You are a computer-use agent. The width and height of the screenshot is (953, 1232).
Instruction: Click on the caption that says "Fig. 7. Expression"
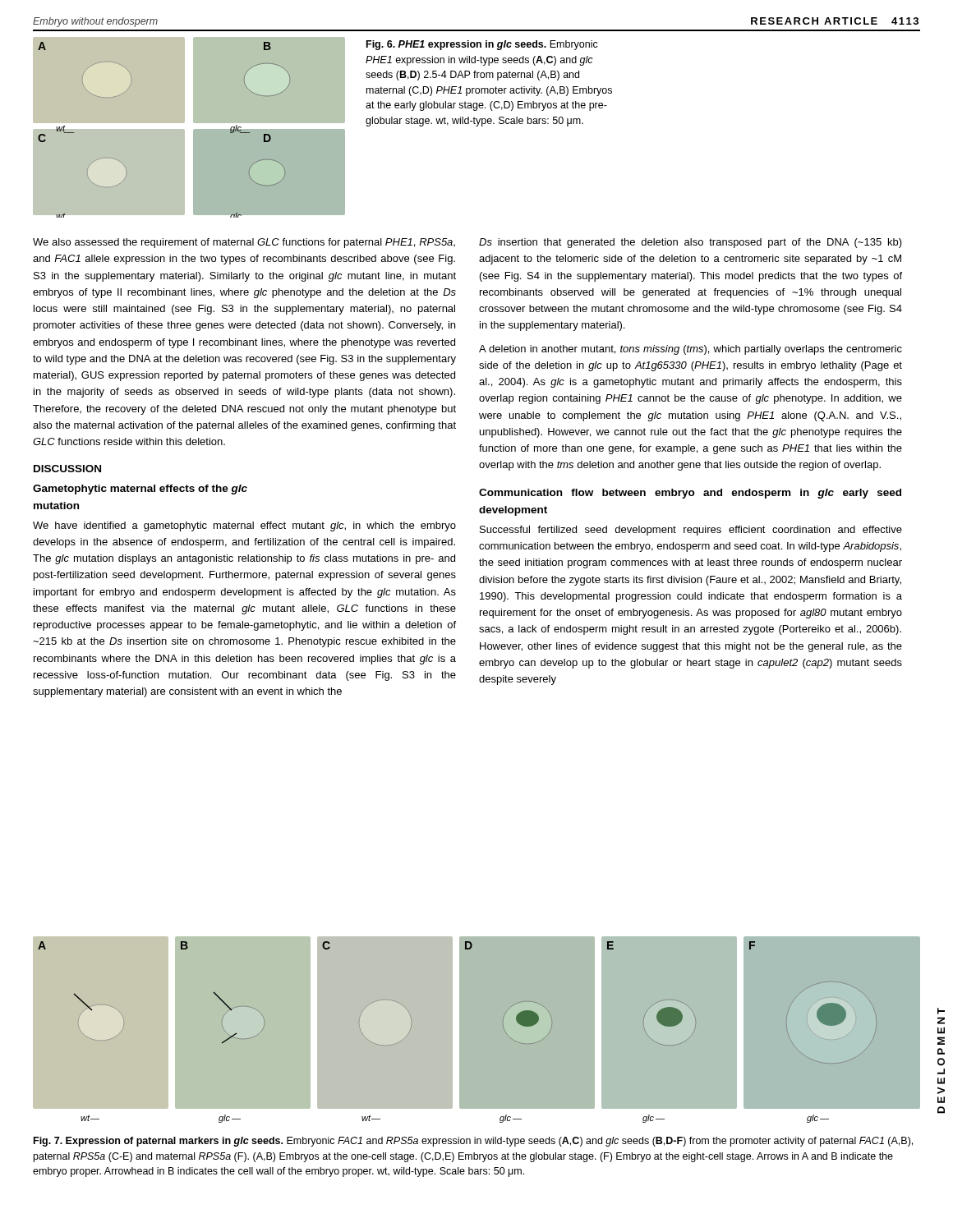[x=473, y=1156]
